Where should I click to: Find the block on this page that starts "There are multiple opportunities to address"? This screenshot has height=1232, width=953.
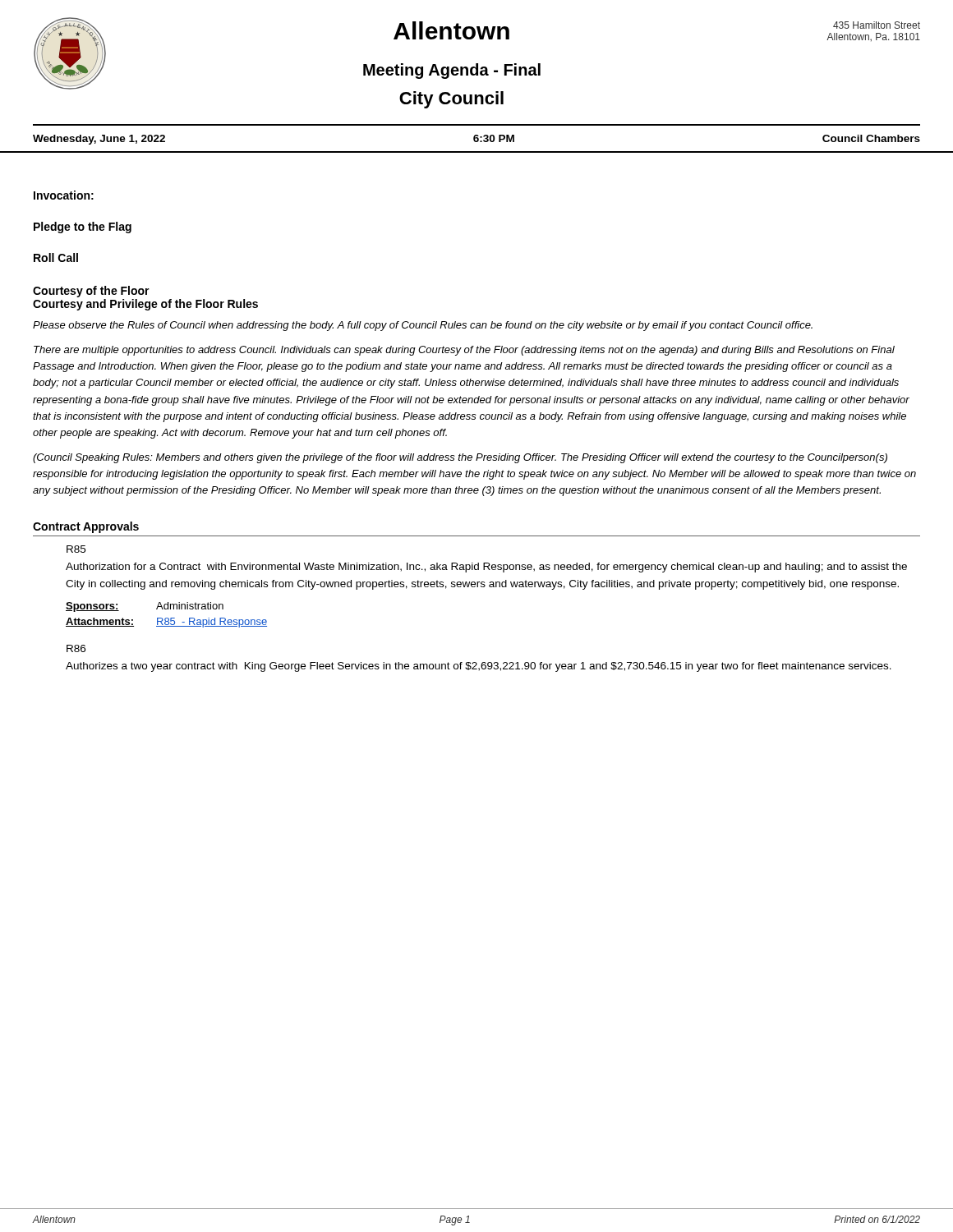point(471,391)
